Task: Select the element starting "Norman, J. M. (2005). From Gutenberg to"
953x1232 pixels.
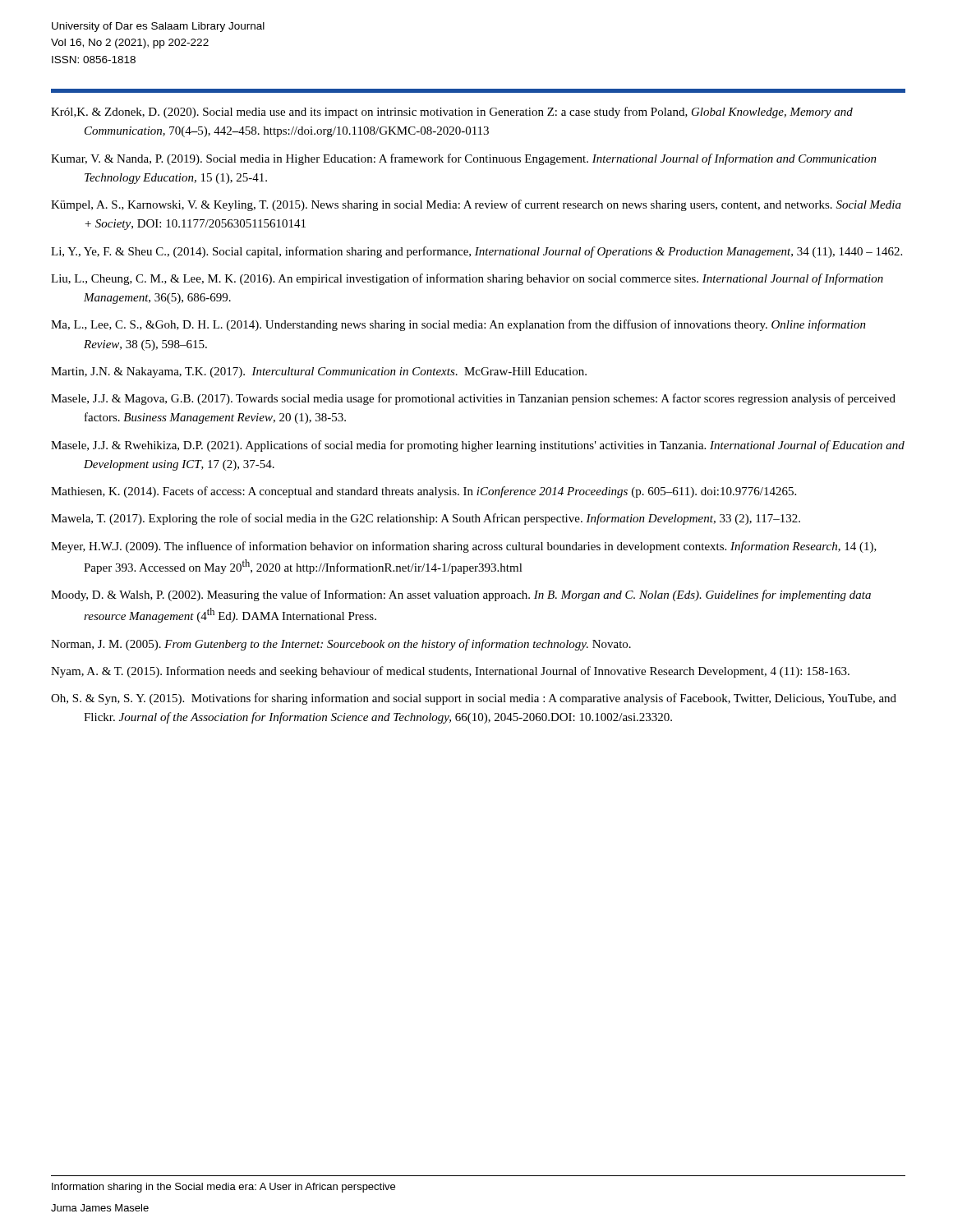Action: coord(341,644)
